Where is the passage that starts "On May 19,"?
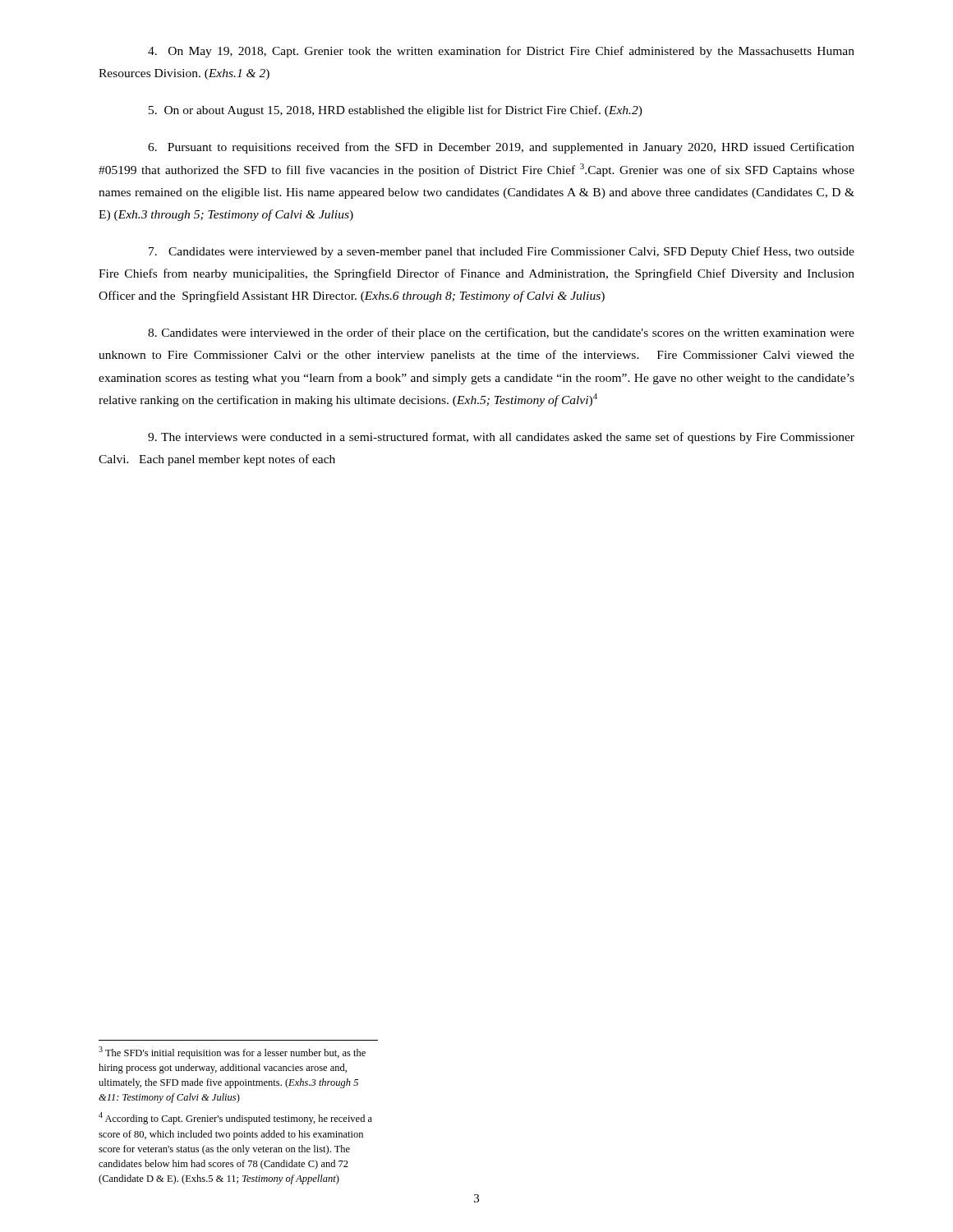 point(476,62)
